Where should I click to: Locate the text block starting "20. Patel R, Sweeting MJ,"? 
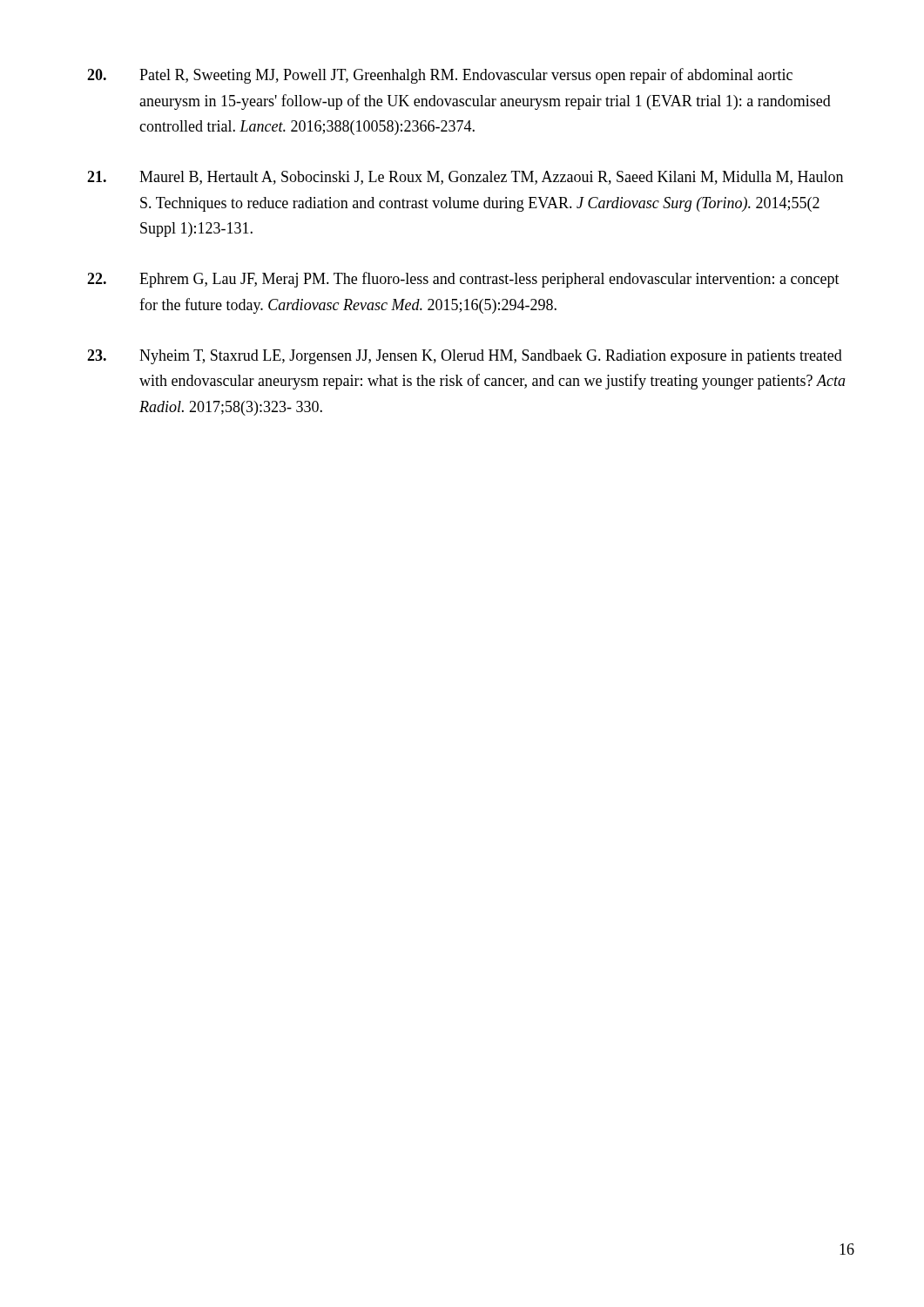click(471, 102)
